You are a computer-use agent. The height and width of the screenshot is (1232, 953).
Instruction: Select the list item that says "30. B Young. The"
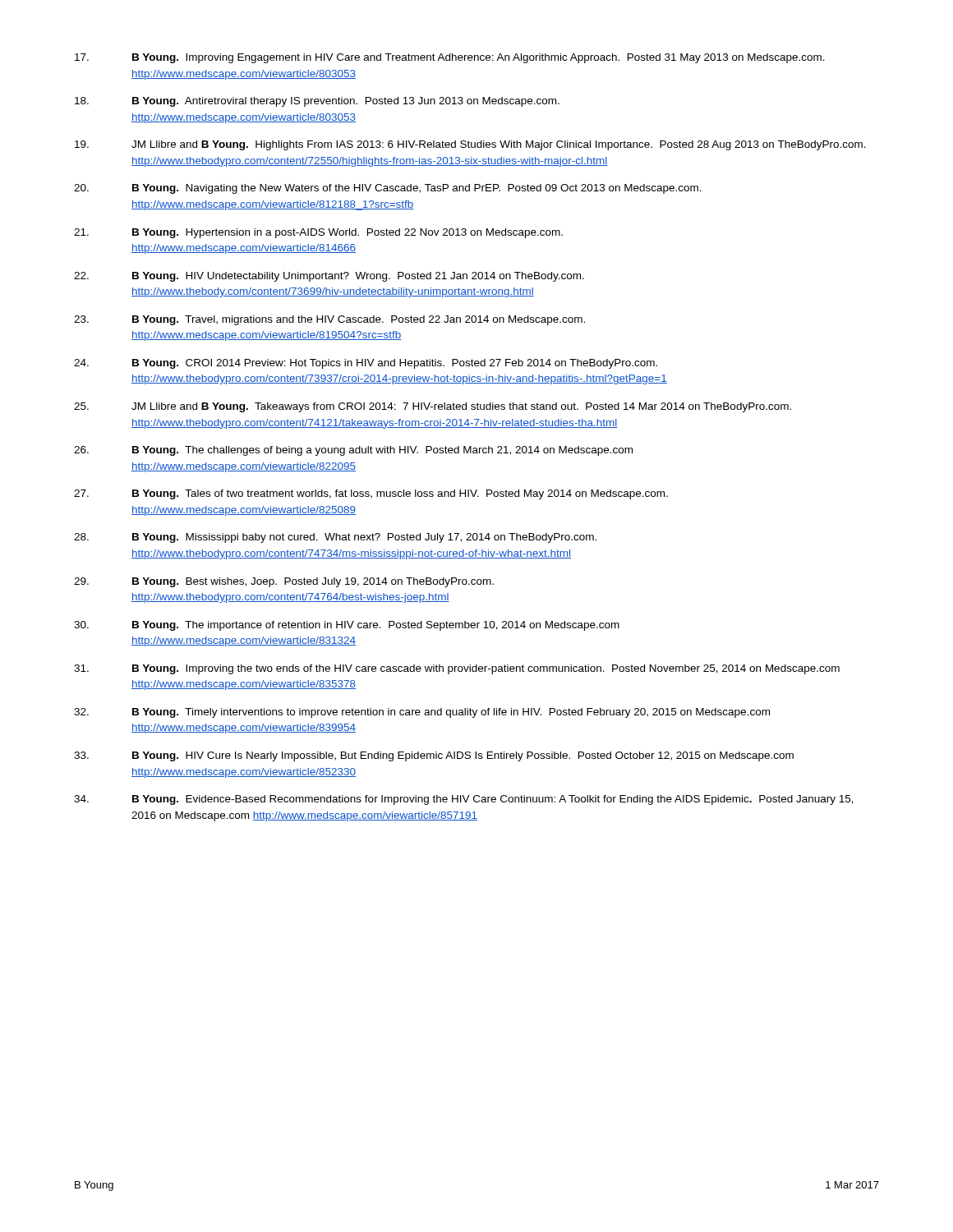[x=476, y=633]
